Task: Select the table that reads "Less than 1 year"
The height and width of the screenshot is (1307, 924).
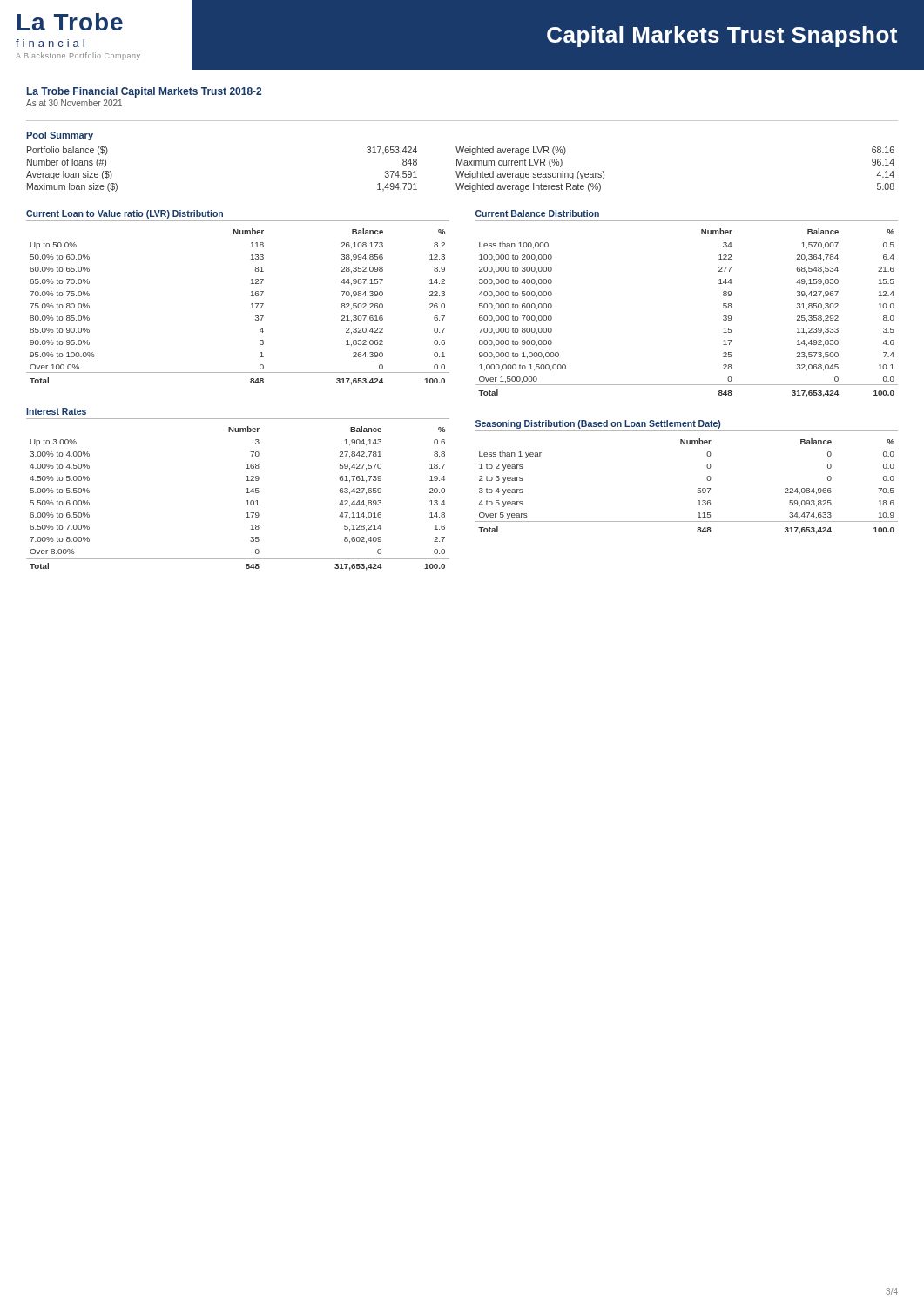Action: click(686, 485)
